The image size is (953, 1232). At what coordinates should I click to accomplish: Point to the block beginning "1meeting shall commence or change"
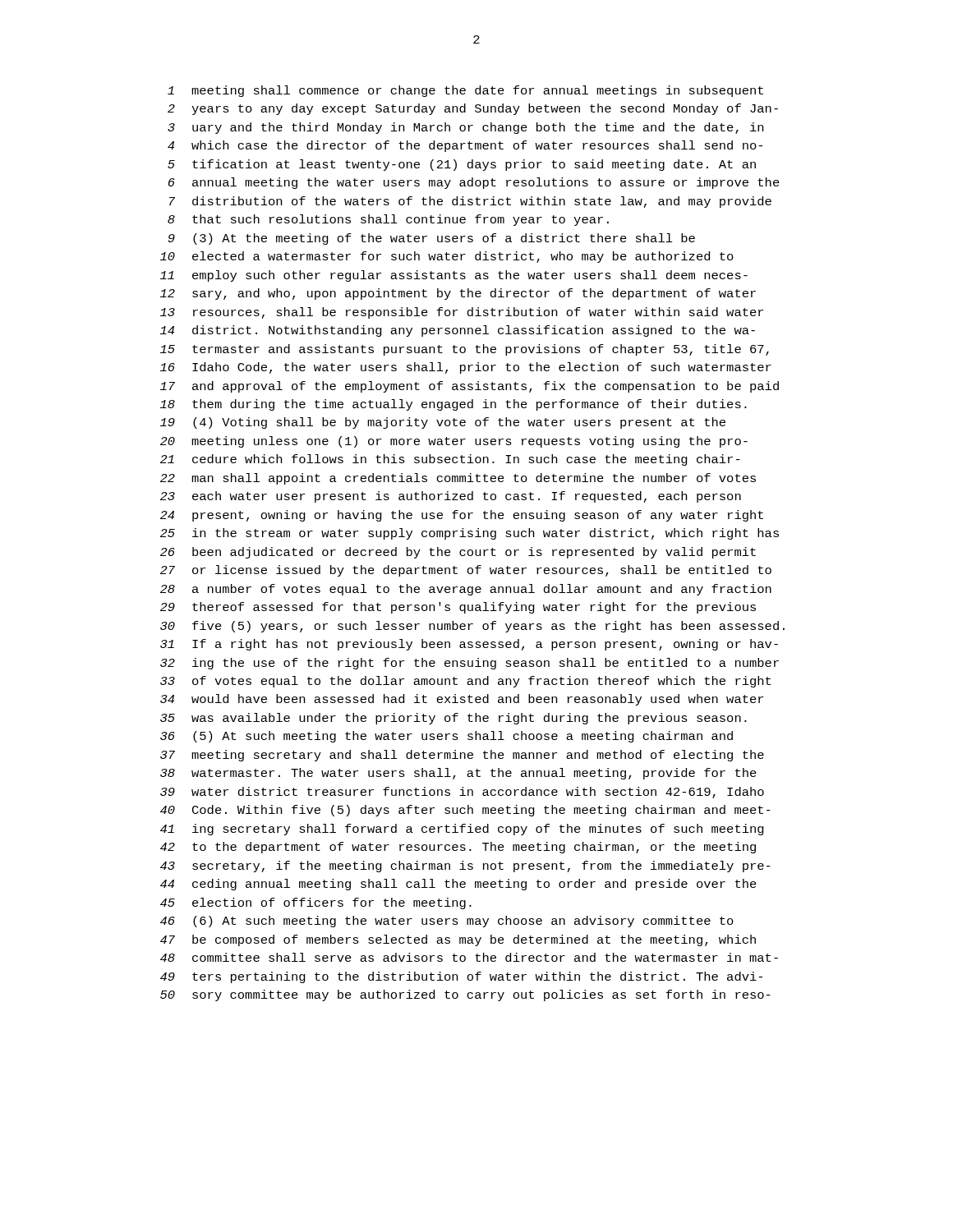click(499, 543)
